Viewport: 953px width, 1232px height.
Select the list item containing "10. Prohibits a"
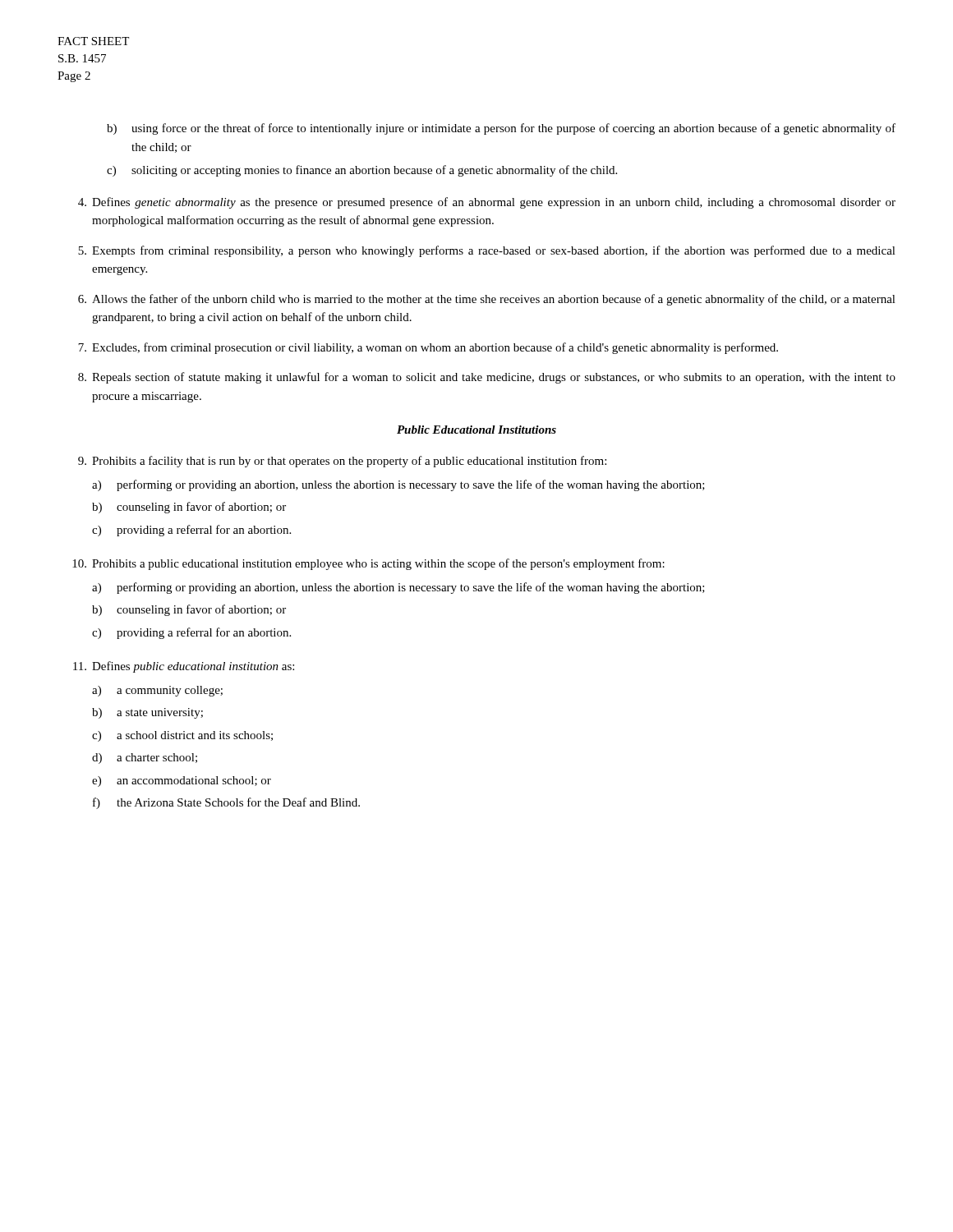pyautogui.click(x=476, y=600)
